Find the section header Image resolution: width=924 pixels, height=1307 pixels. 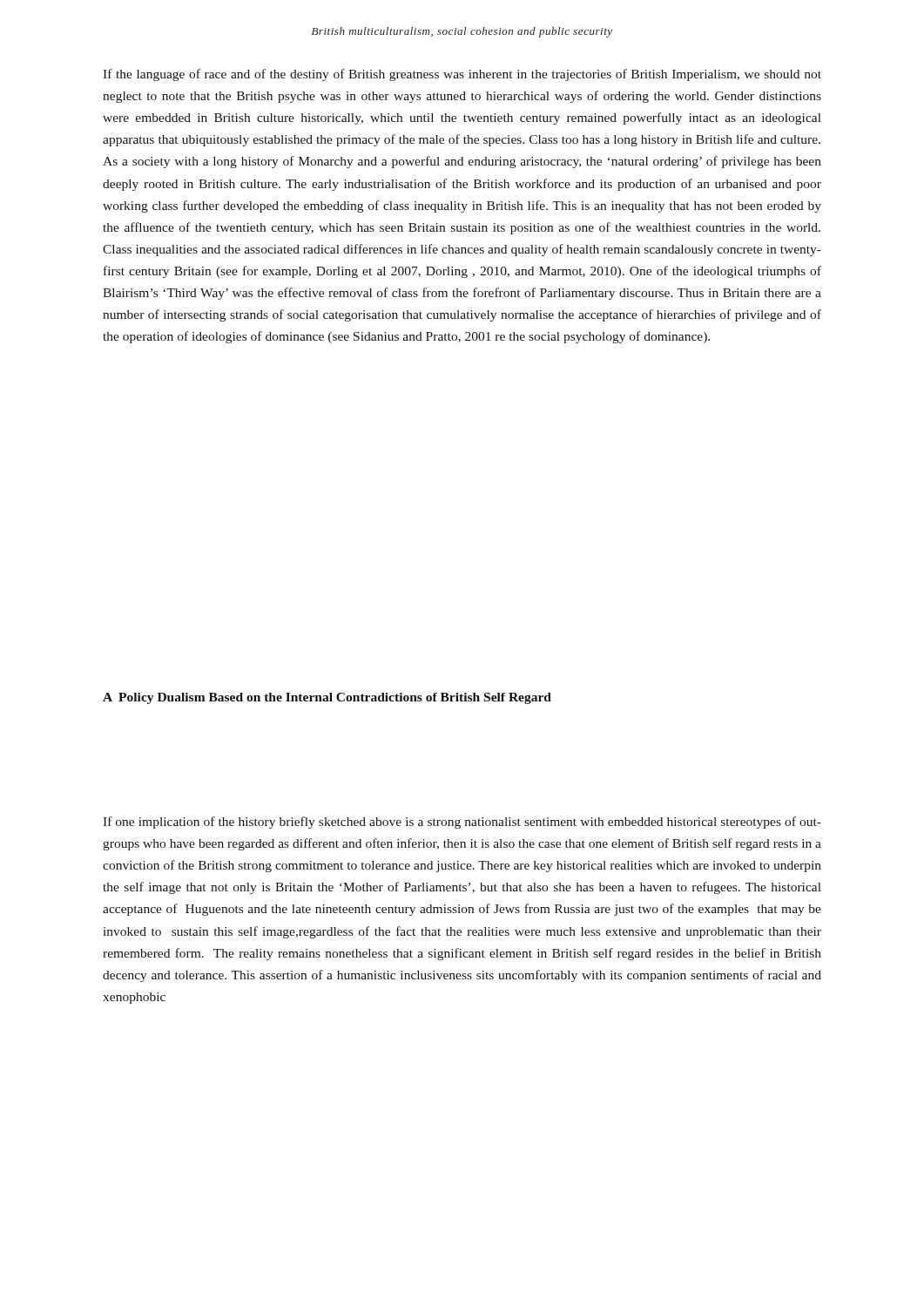pyautogui.click(x=327, y=697)
